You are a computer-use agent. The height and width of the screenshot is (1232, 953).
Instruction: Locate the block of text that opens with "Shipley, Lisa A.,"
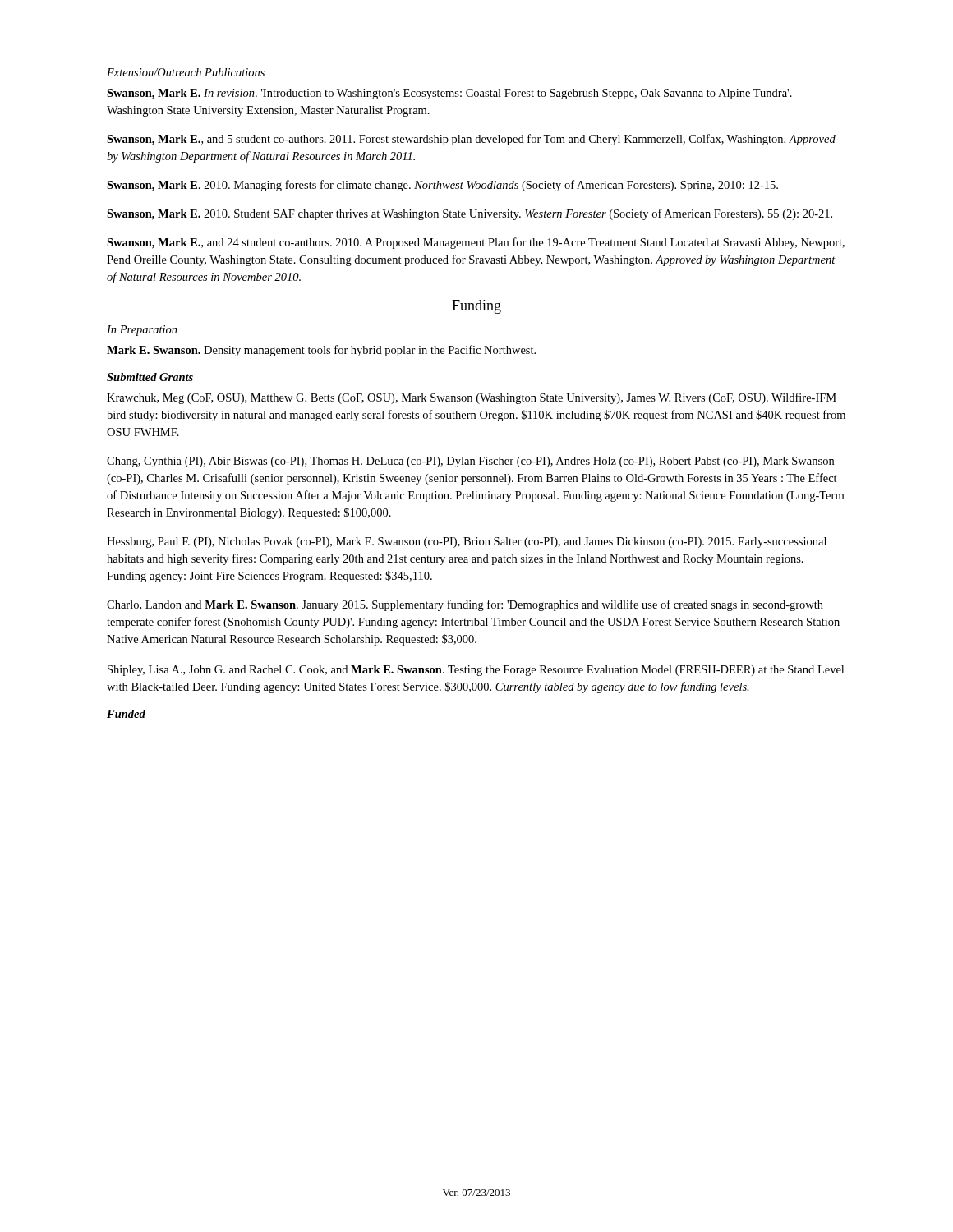(476, 678)
